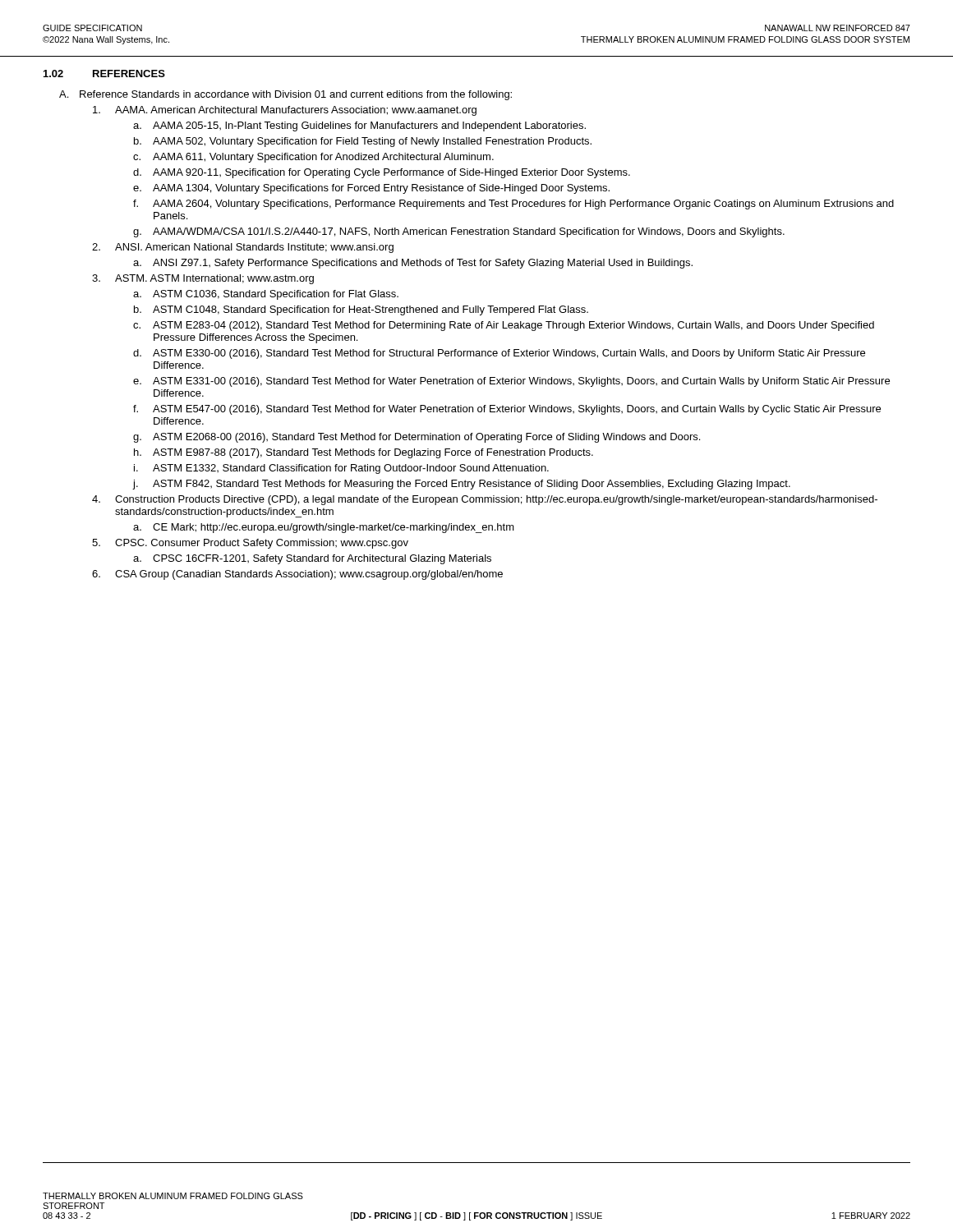The width and height of the screenshot is (953, 1232).
Task: Point to the text starting "3. ASTM. ASTM International; www.astm.org"
Action: point(203,278)
